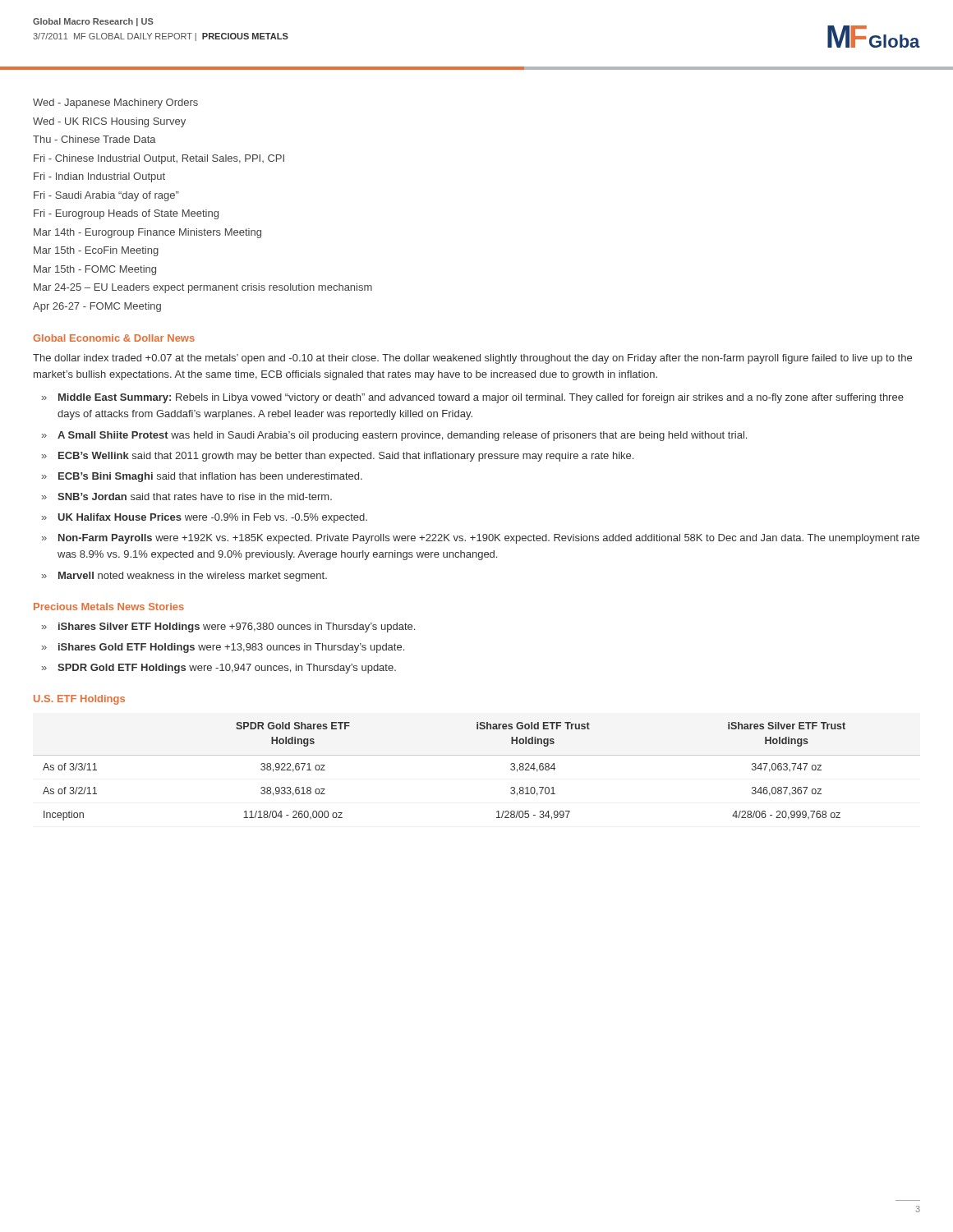The height and width of the screenshot is (1232, 953).
Task: Navigate to the text starting "Fri - Indian Industrial Output"
Action: 99,176
